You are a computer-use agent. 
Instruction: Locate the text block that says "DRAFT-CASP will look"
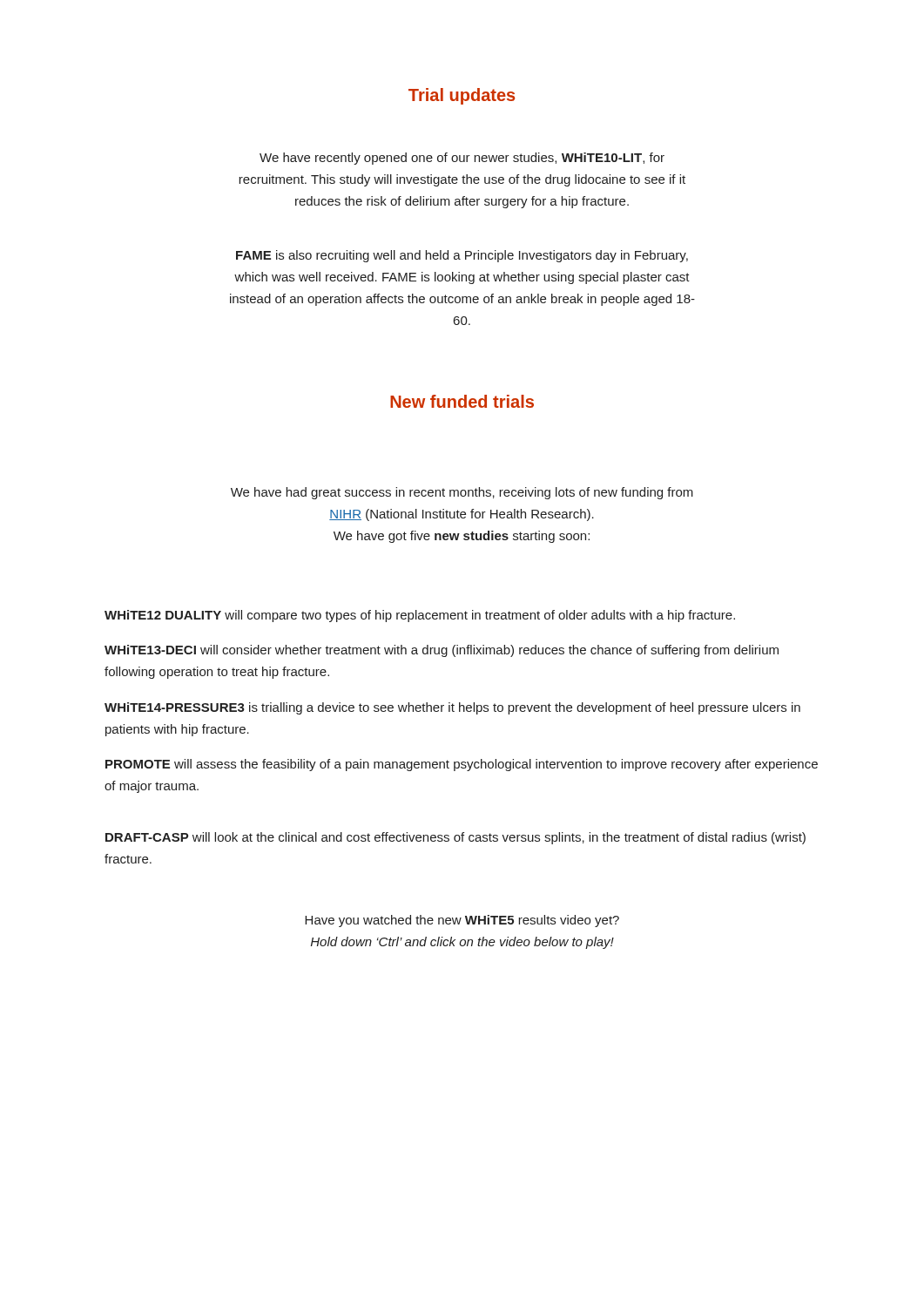[x=455, y=847]
